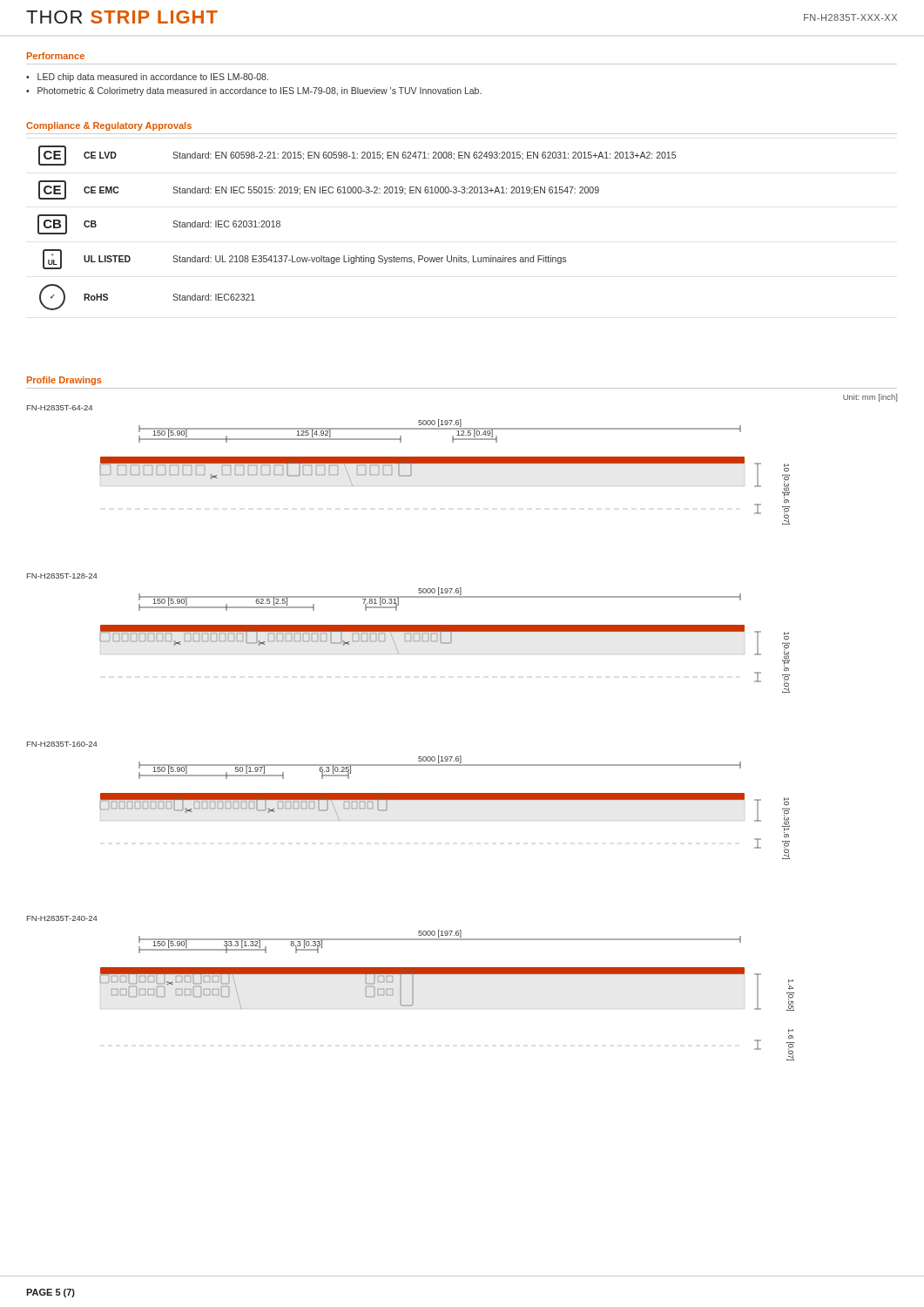This screenshot has height=1307, width=924.
Task: Locate the list item that says "• Photometric & Colorimetry data measured in"
Action: click(254, 91)
